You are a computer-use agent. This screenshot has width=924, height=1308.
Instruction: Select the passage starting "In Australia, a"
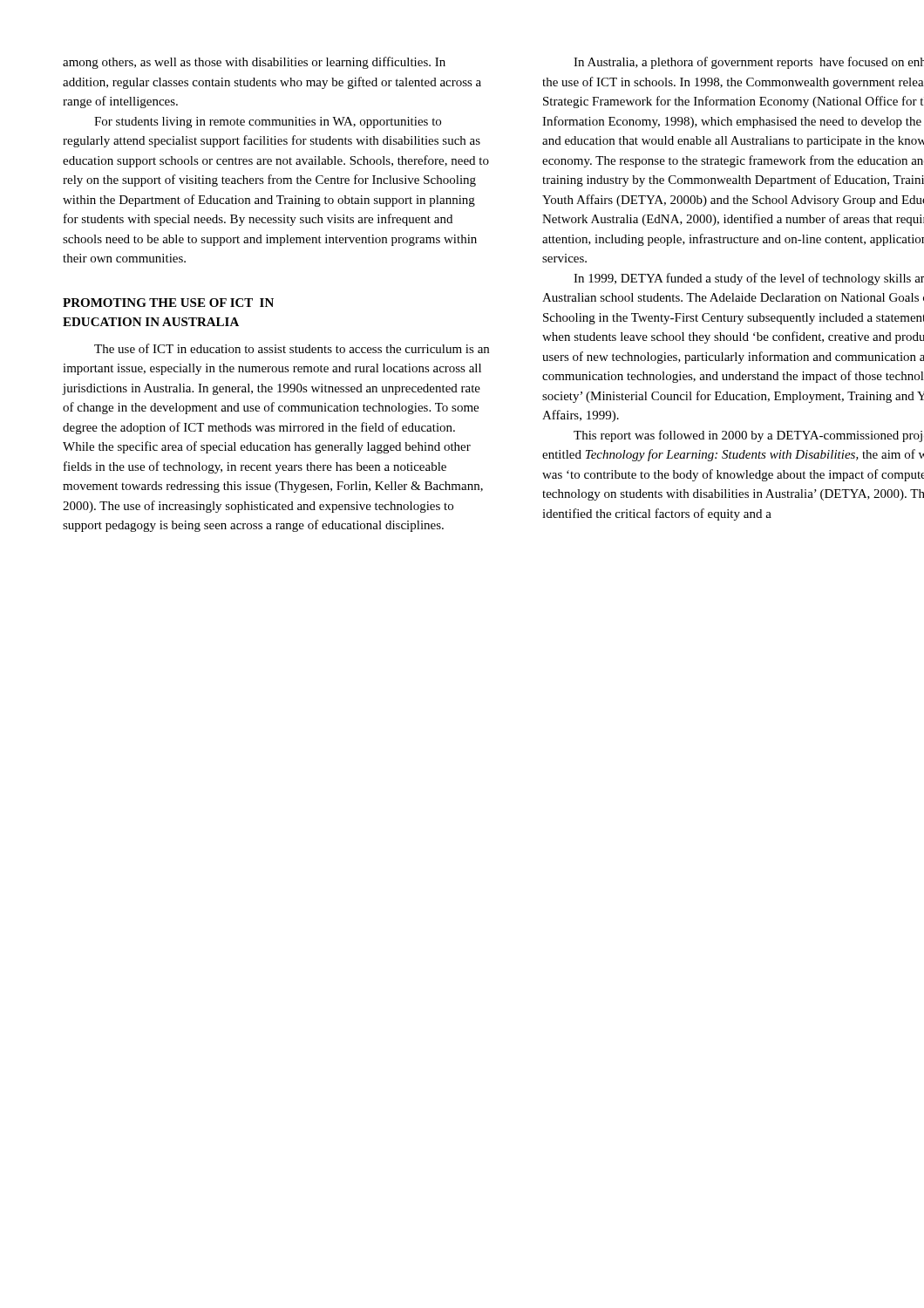(x=733, y=160)
